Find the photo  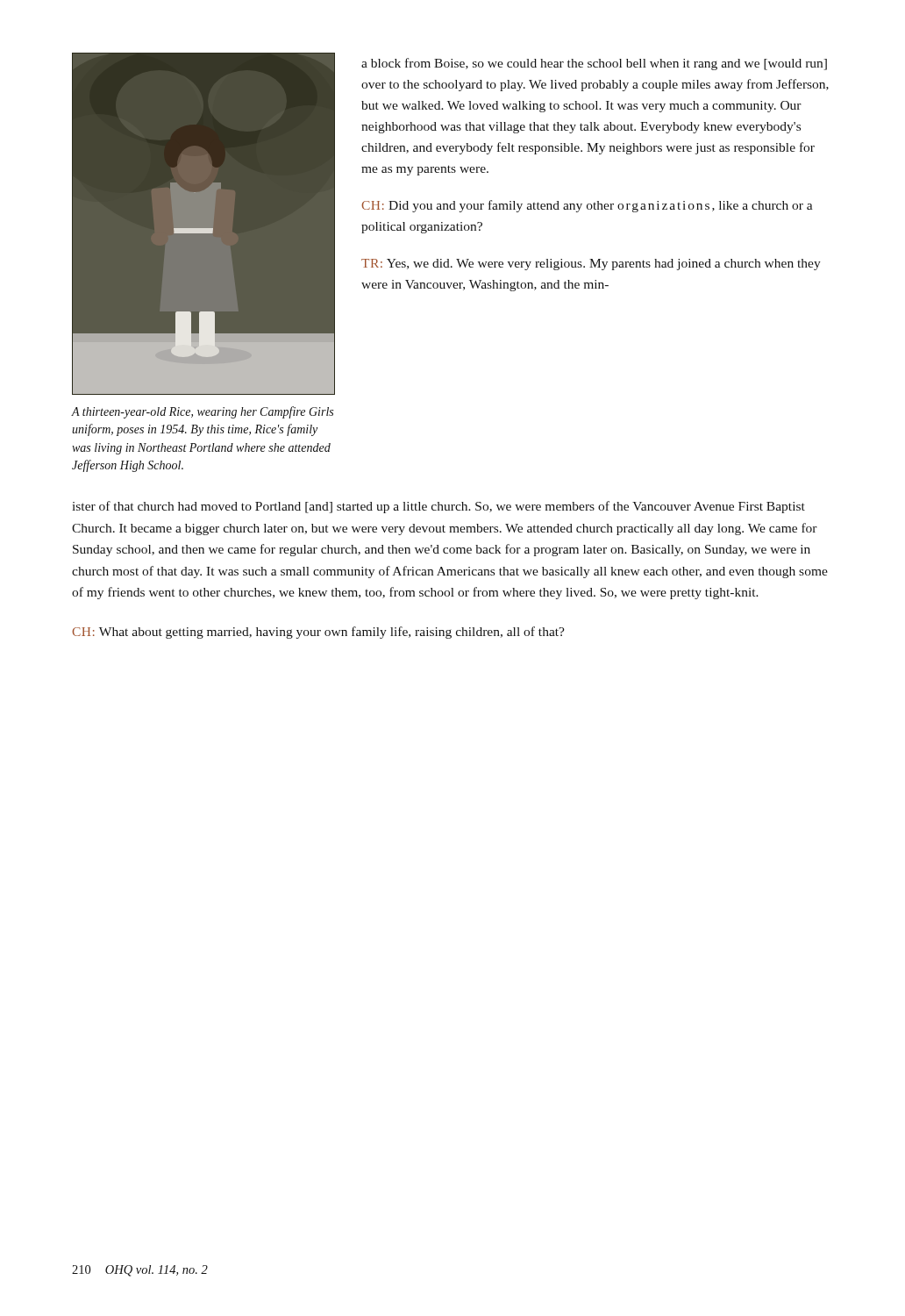203,224
